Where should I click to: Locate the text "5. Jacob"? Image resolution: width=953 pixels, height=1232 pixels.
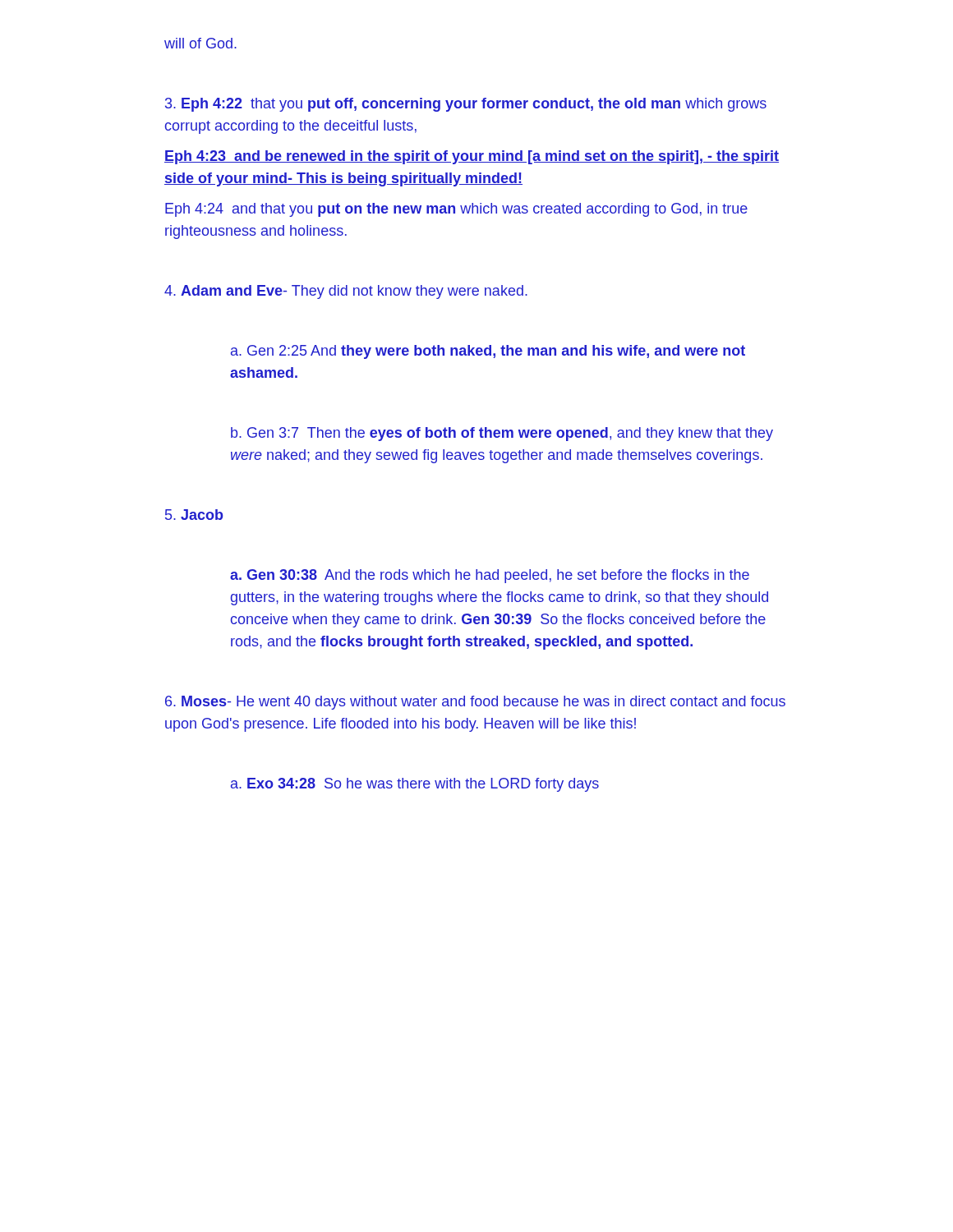194,515
